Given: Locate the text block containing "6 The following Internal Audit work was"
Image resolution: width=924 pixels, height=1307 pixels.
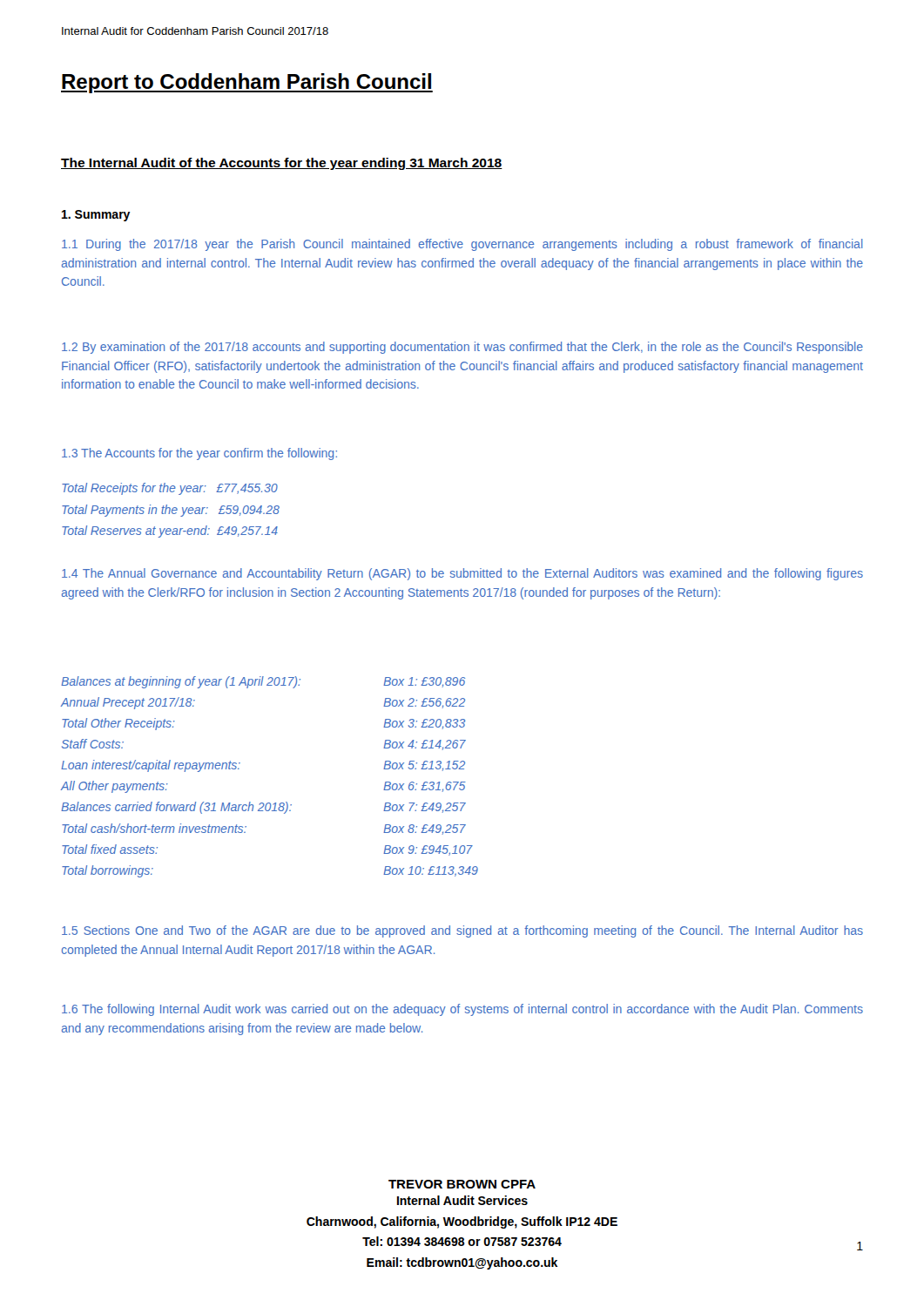Looking at the screenshot, I should click(462, 1018).
